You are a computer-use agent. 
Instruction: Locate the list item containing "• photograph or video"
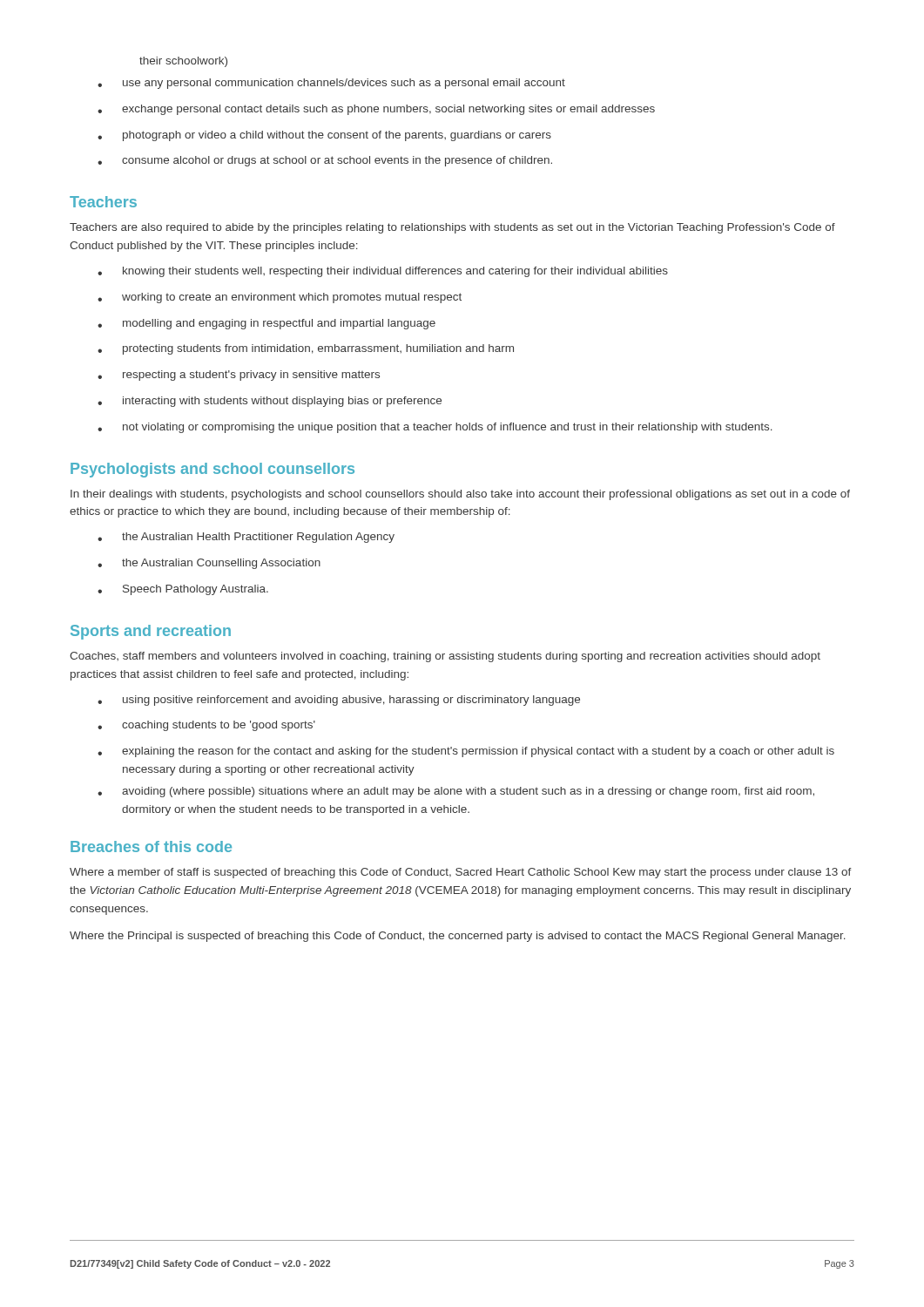point(476,137)
